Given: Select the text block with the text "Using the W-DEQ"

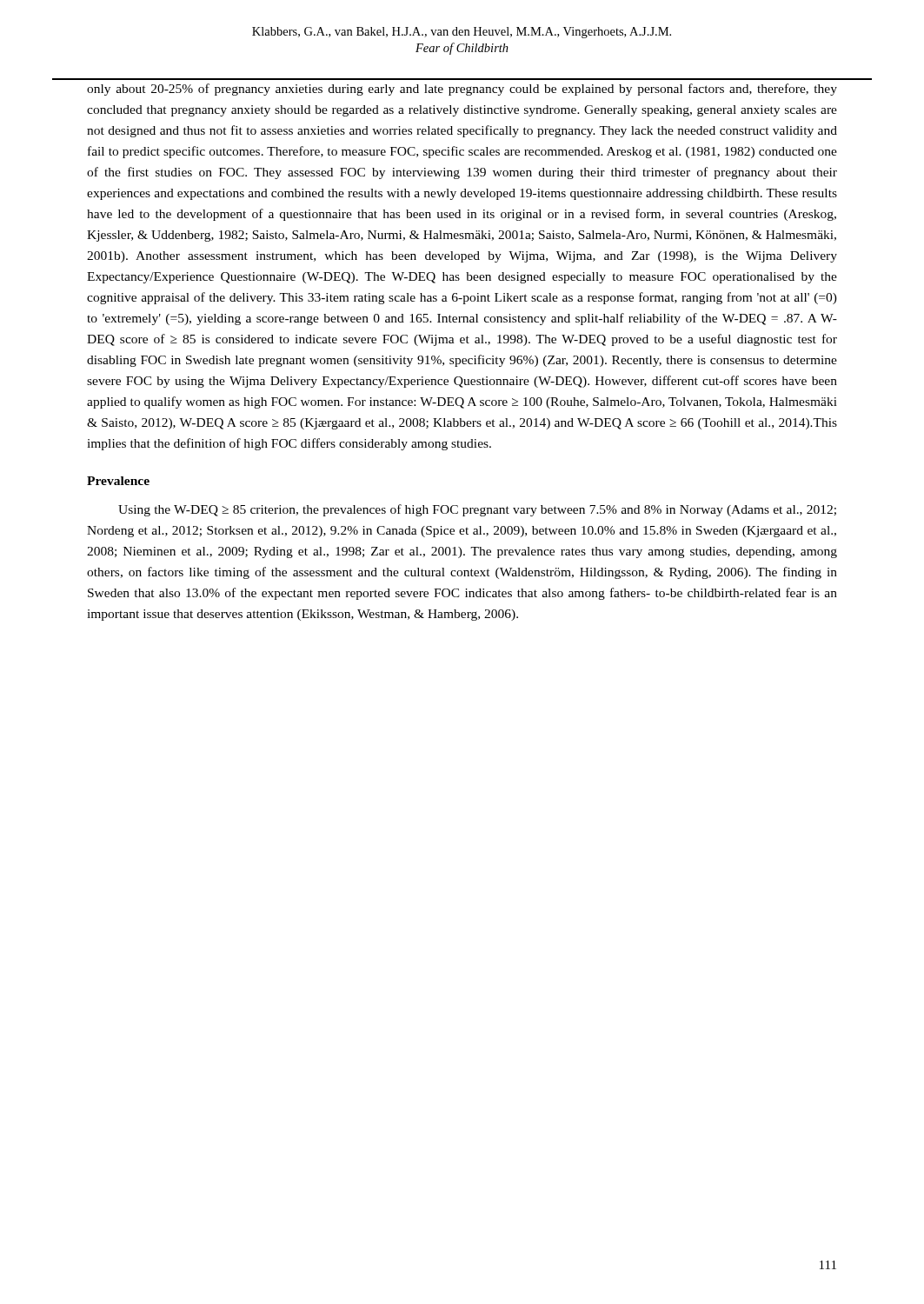Looking at the screenshot, I should (x=462, y=561).
